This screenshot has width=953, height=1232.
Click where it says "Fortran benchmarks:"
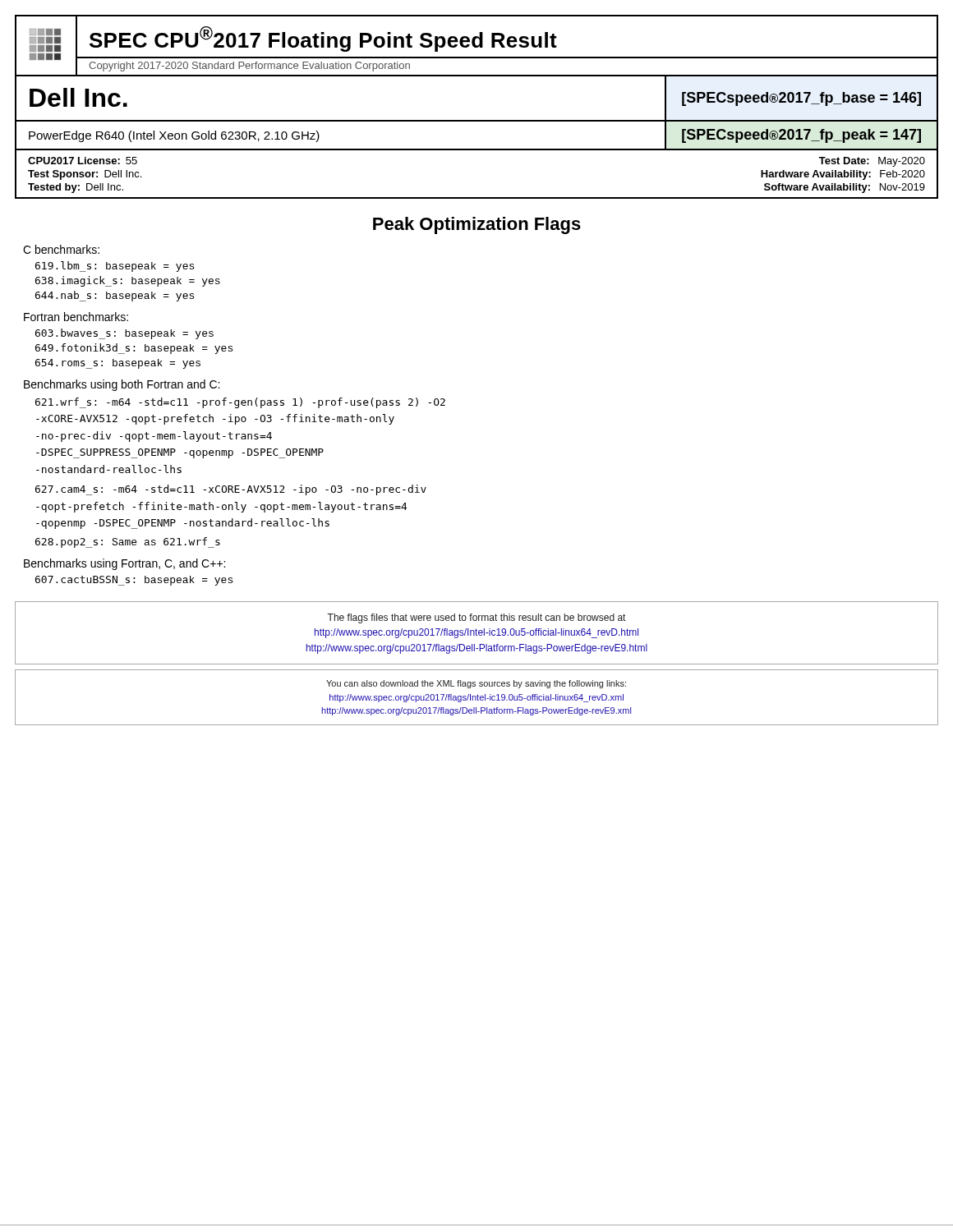(x=76, y=317)
